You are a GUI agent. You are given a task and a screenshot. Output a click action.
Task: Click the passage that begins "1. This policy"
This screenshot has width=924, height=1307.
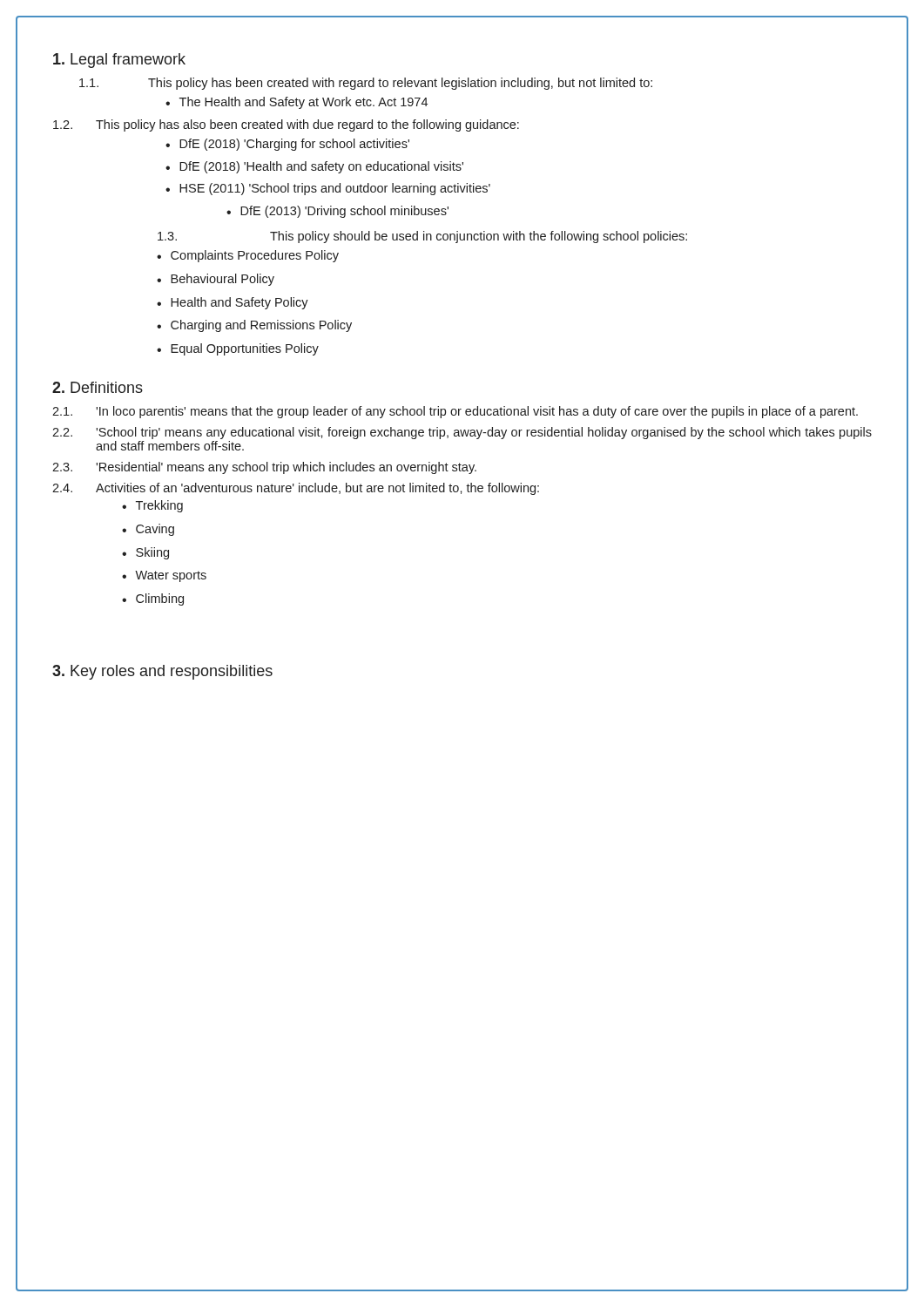(462, 94)
